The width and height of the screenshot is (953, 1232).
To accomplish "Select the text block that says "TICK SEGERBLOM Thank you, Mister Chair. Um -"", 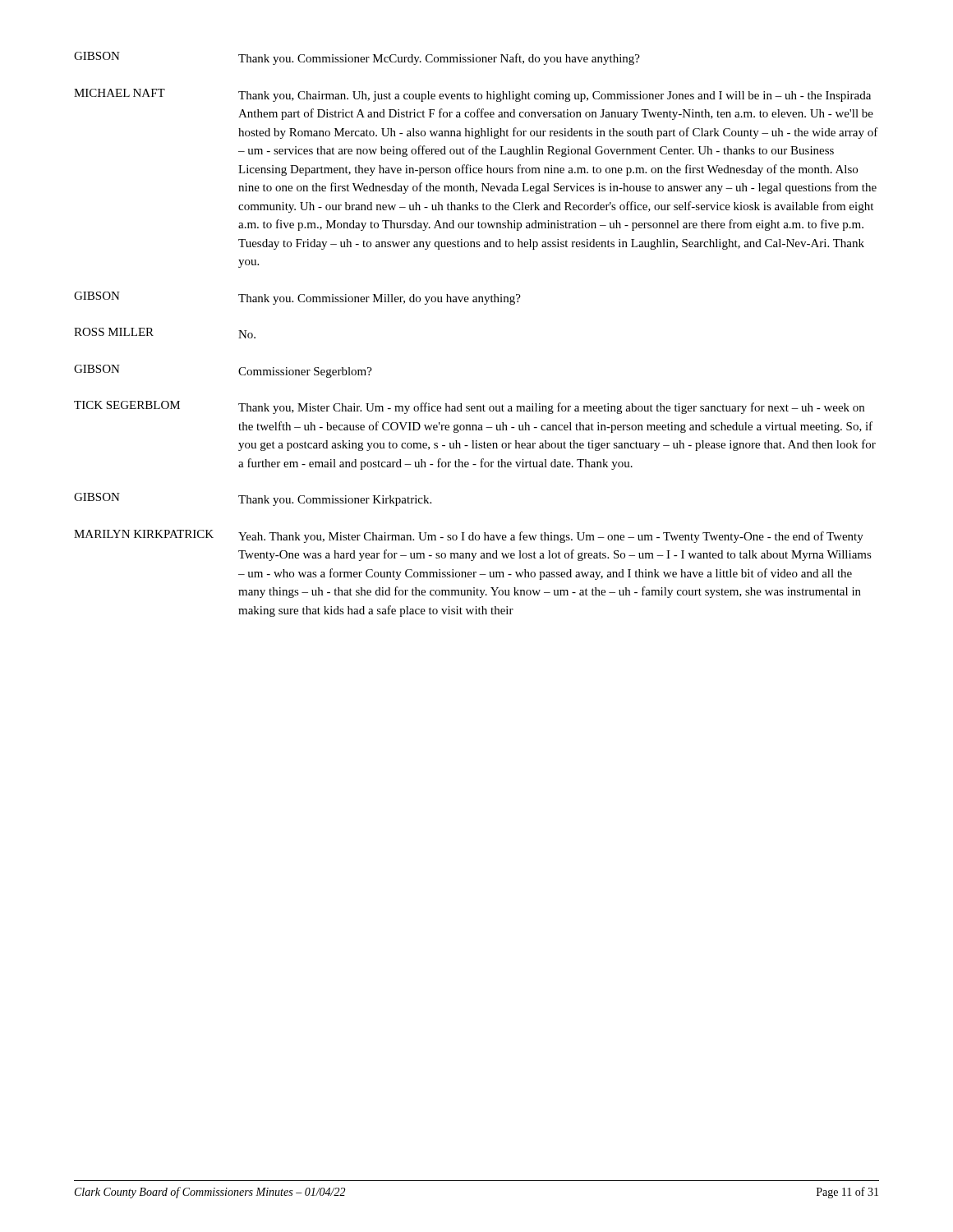I will click(x=476, y=435).
